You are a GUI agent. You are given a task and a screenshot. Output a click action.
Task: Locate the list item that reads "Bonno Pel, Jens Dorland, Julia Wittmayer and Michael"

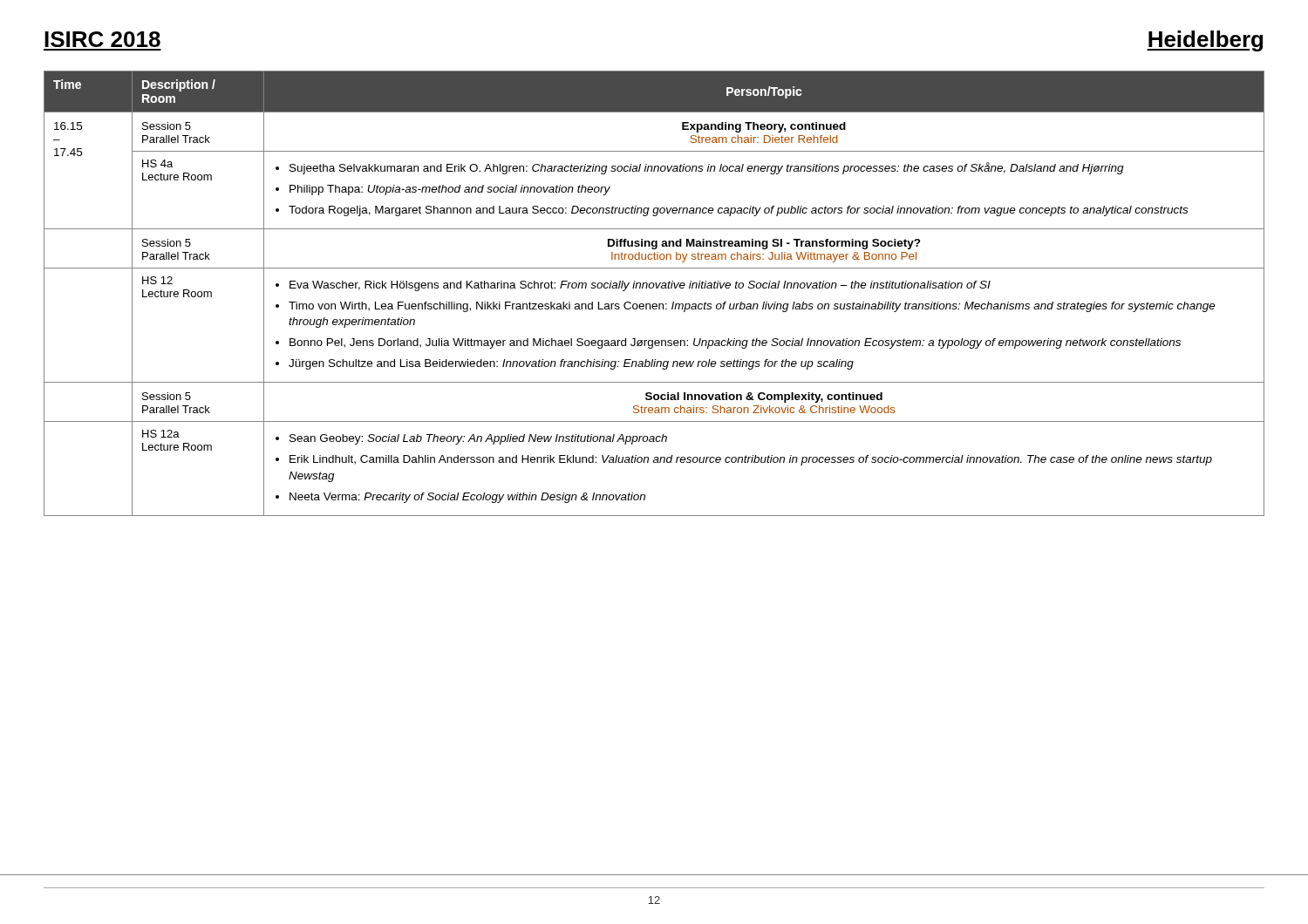[x=735, y=342]
